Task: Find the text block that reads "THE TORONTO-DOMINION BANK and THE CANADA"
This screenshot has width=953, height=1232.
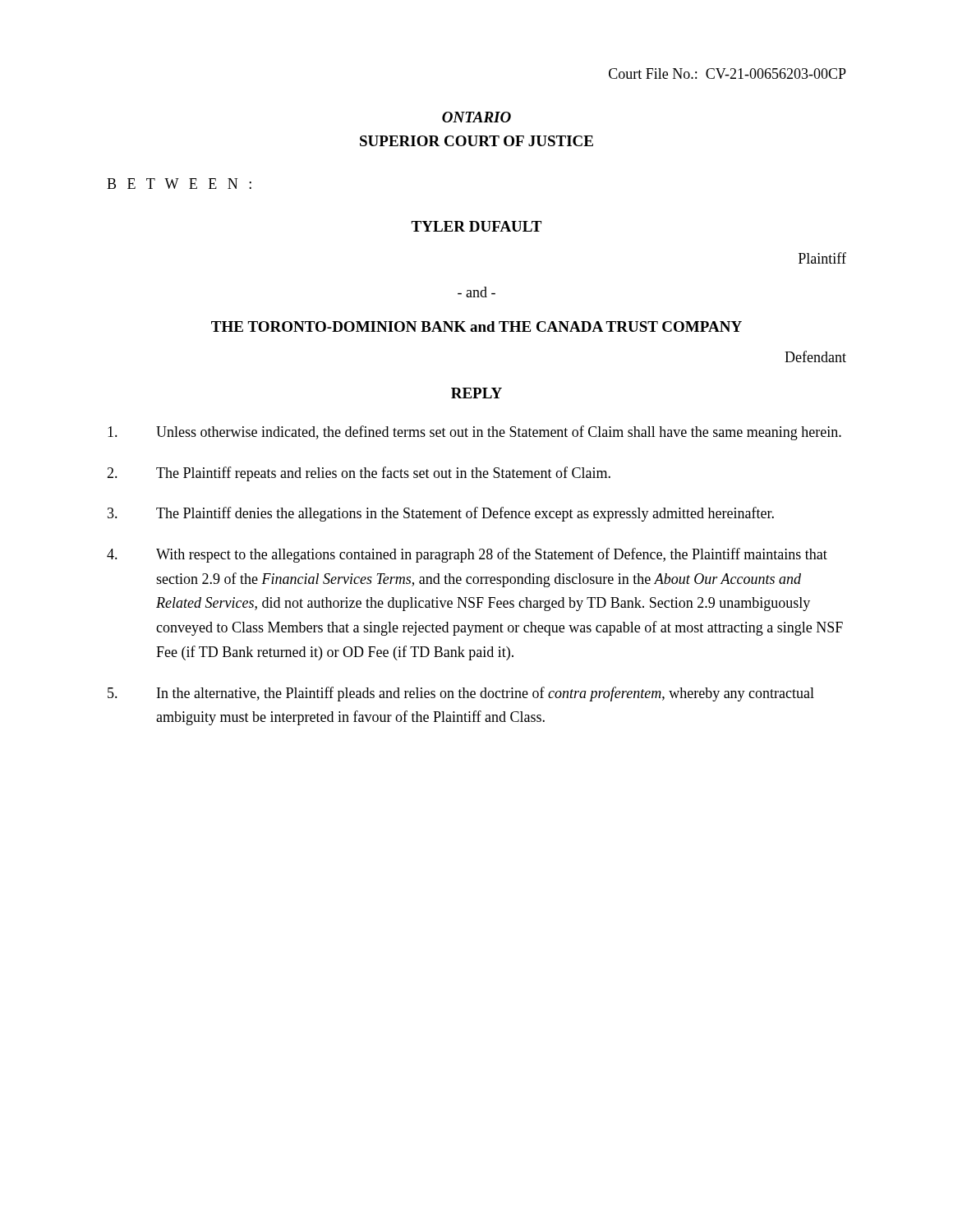Action: tap(476, 326)
